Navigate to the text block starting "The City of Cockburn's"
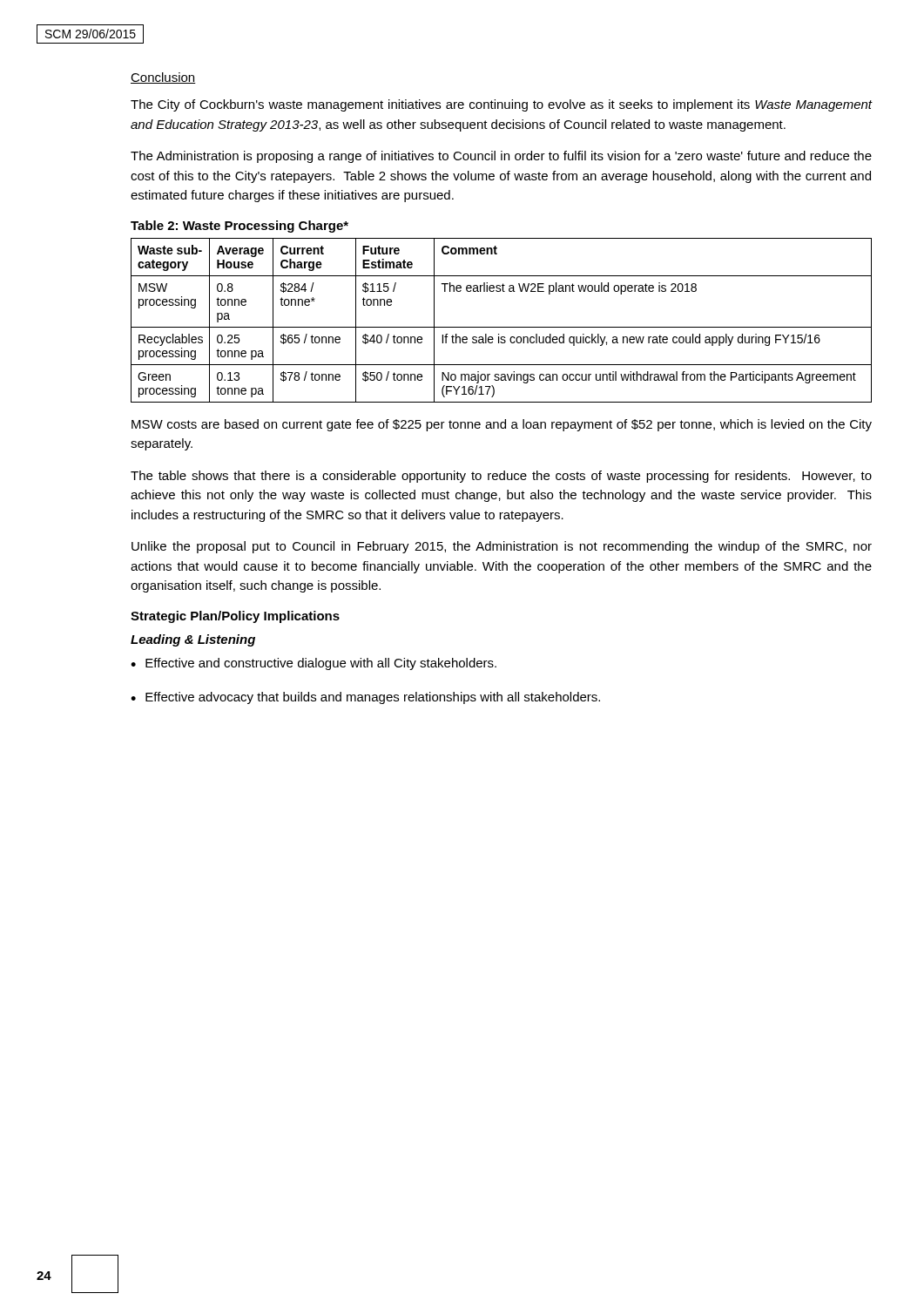 (x=501, y=114)
